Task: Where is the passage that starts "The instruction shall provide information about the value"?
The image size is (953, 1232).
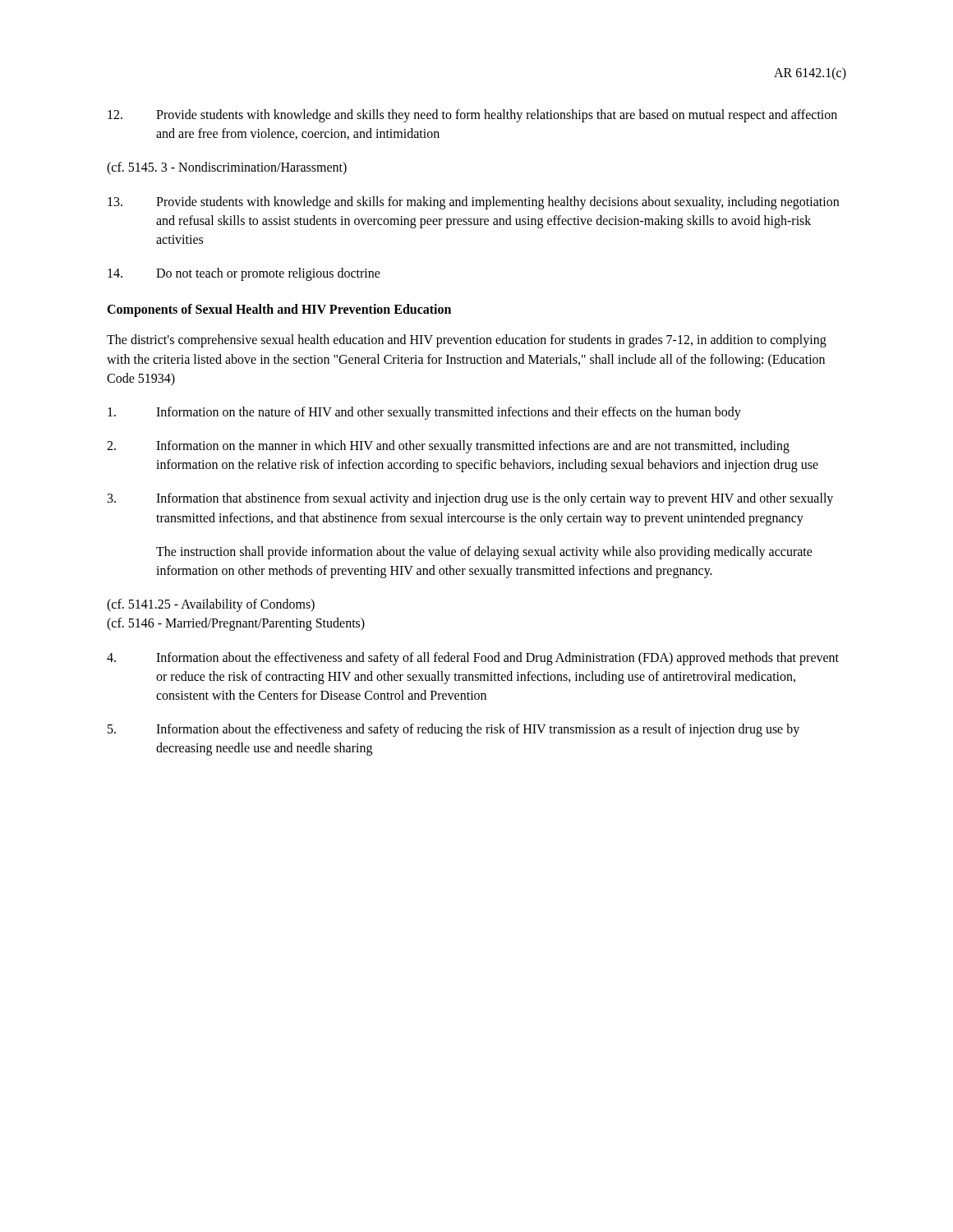Action: pyautogui.click(x=484, y=561)
